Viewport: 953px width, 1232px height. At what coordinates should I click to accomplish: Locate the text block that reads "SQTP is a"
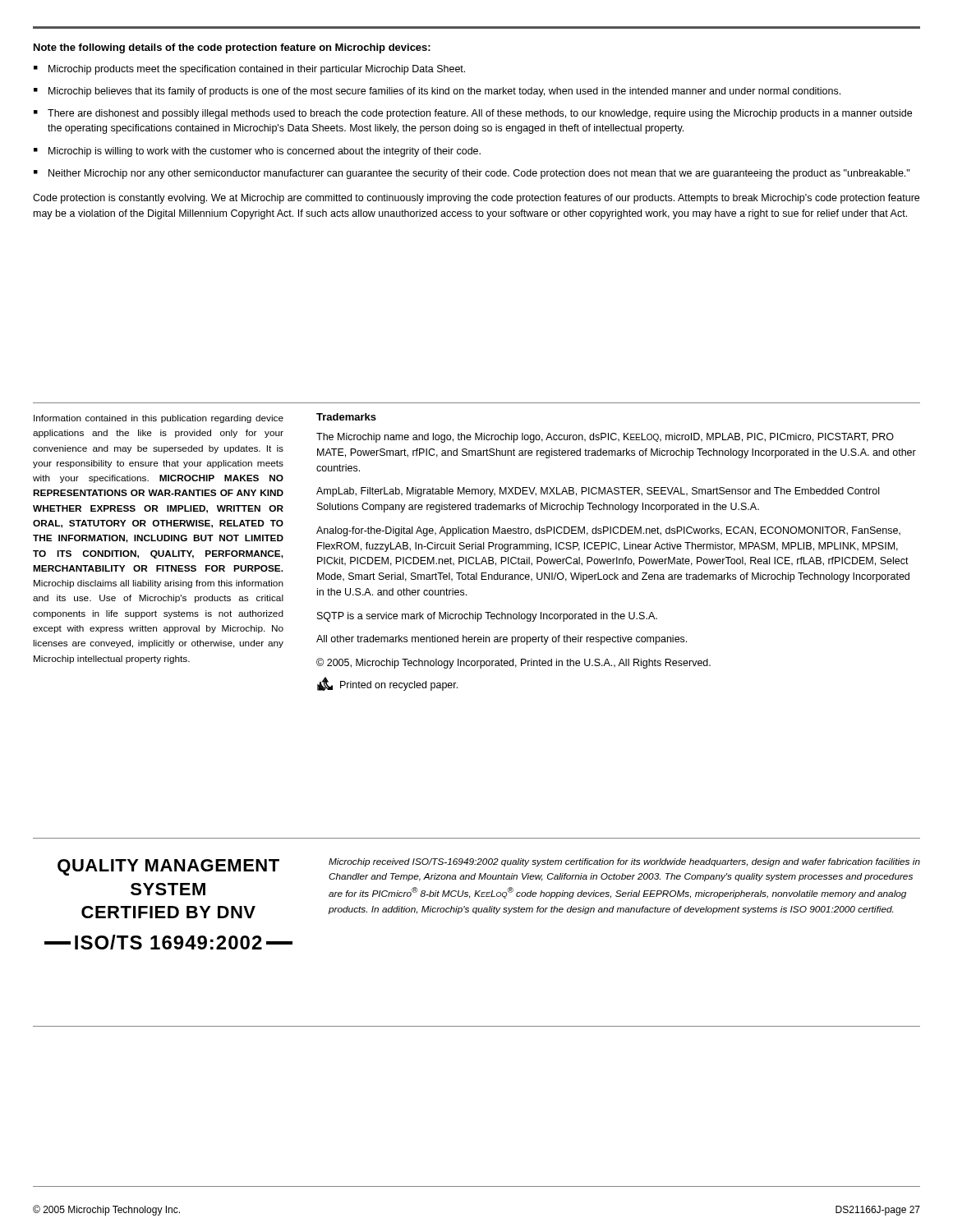pyautogui.click(x=487, y=616)
